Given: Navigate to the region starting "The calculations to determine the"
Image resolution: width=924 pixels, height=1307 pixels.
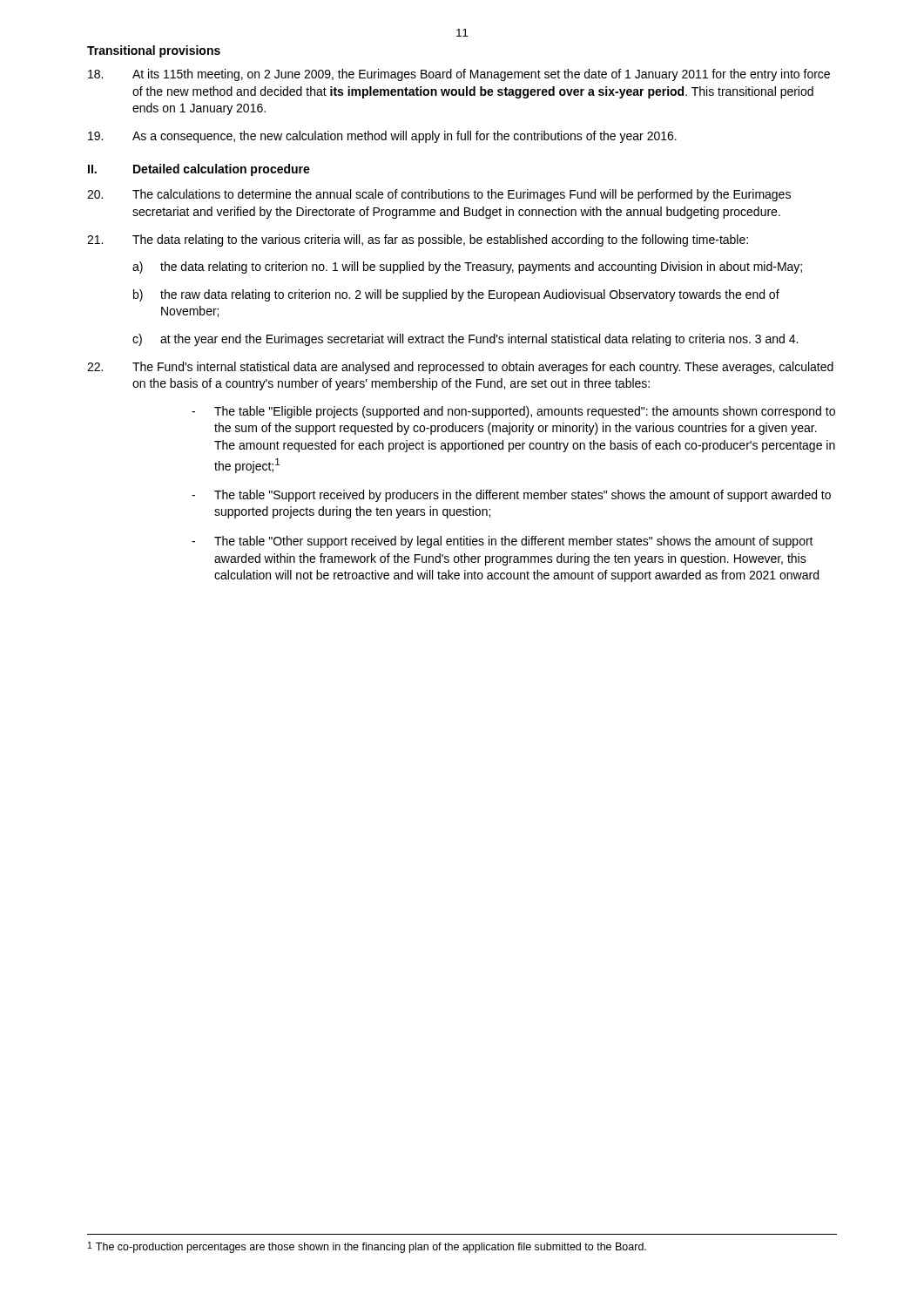Looking at the screenshot, I should [462, 204].
